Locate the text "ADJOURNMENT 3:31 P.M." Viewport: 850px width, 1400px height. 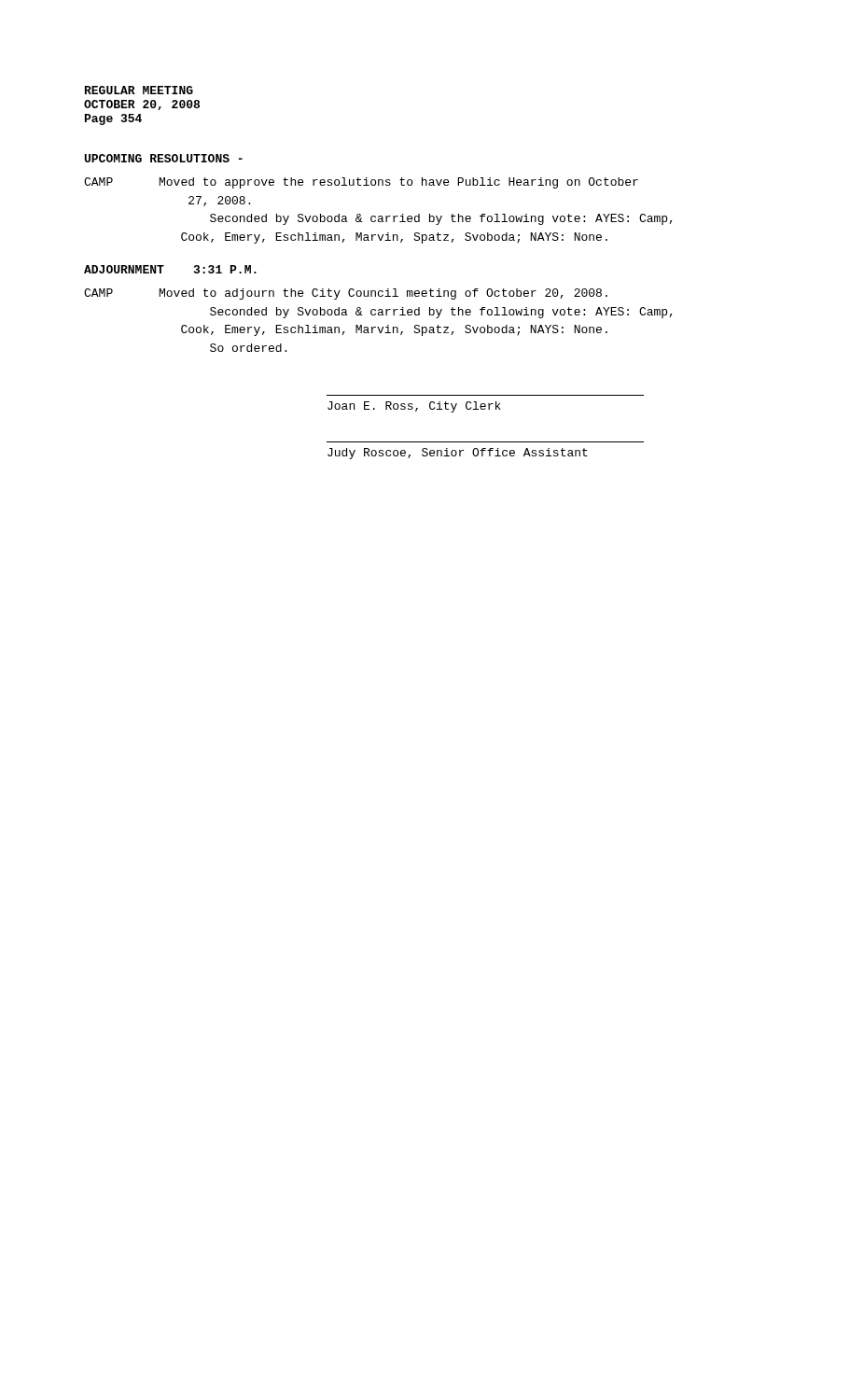click(x=171, y=270)
